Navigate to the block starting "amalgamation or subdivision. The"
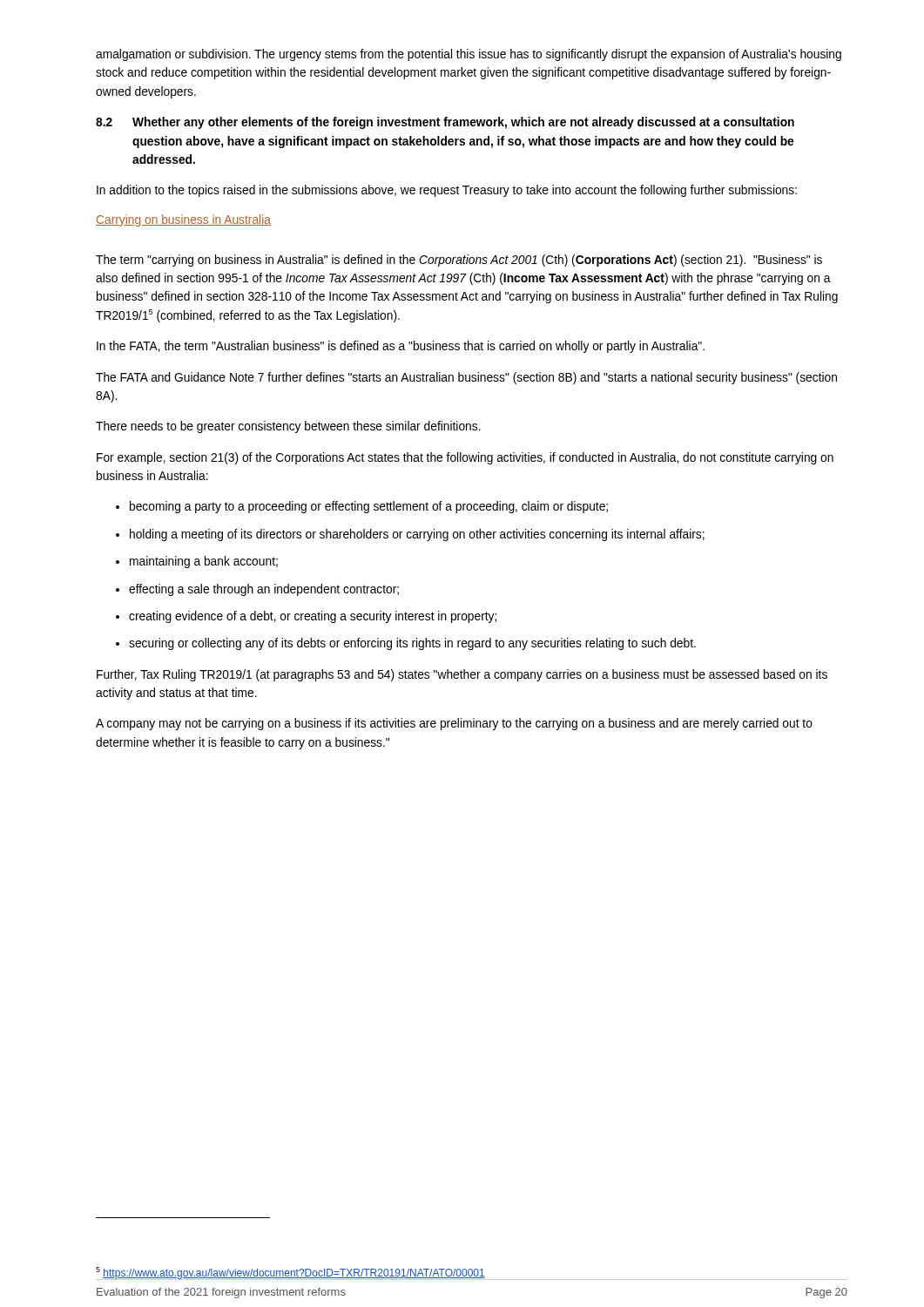This screenshot has width=924, height=1307. (x=469, y=73)
